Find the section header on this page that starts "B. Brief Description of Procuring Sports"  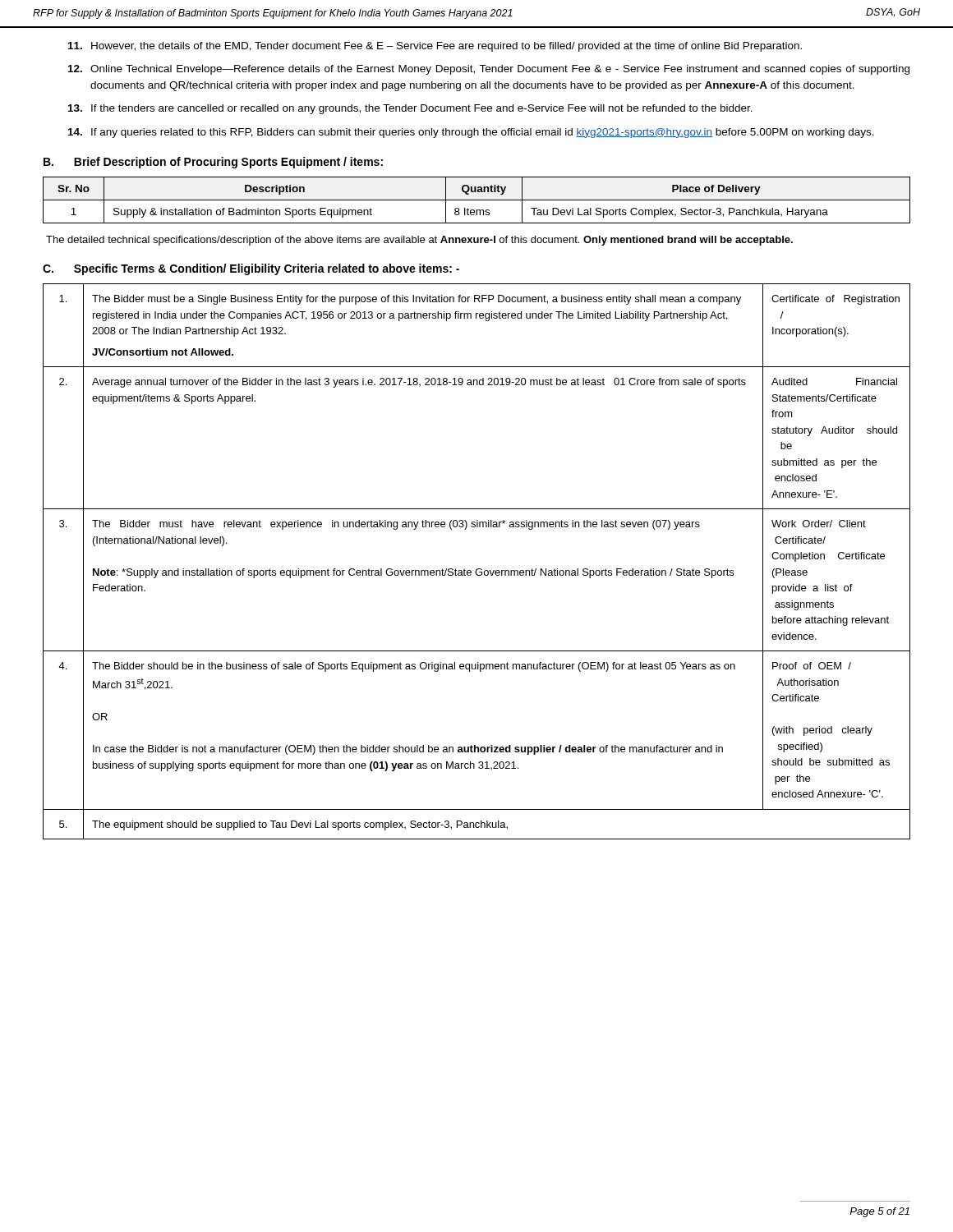[x=213, y=162]
